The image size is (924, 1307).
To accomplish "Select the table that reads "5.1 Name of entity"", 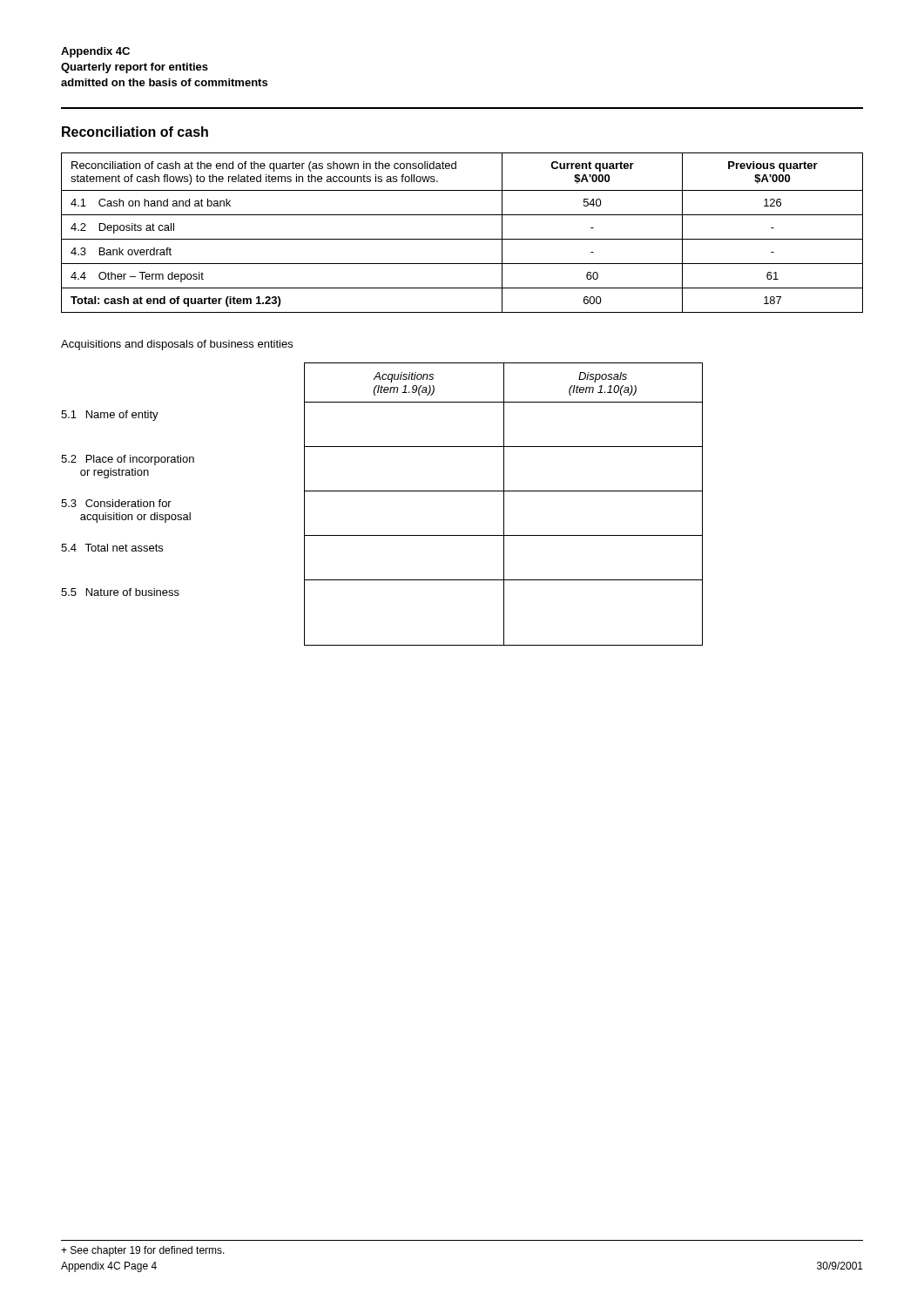I will [462, 504].
